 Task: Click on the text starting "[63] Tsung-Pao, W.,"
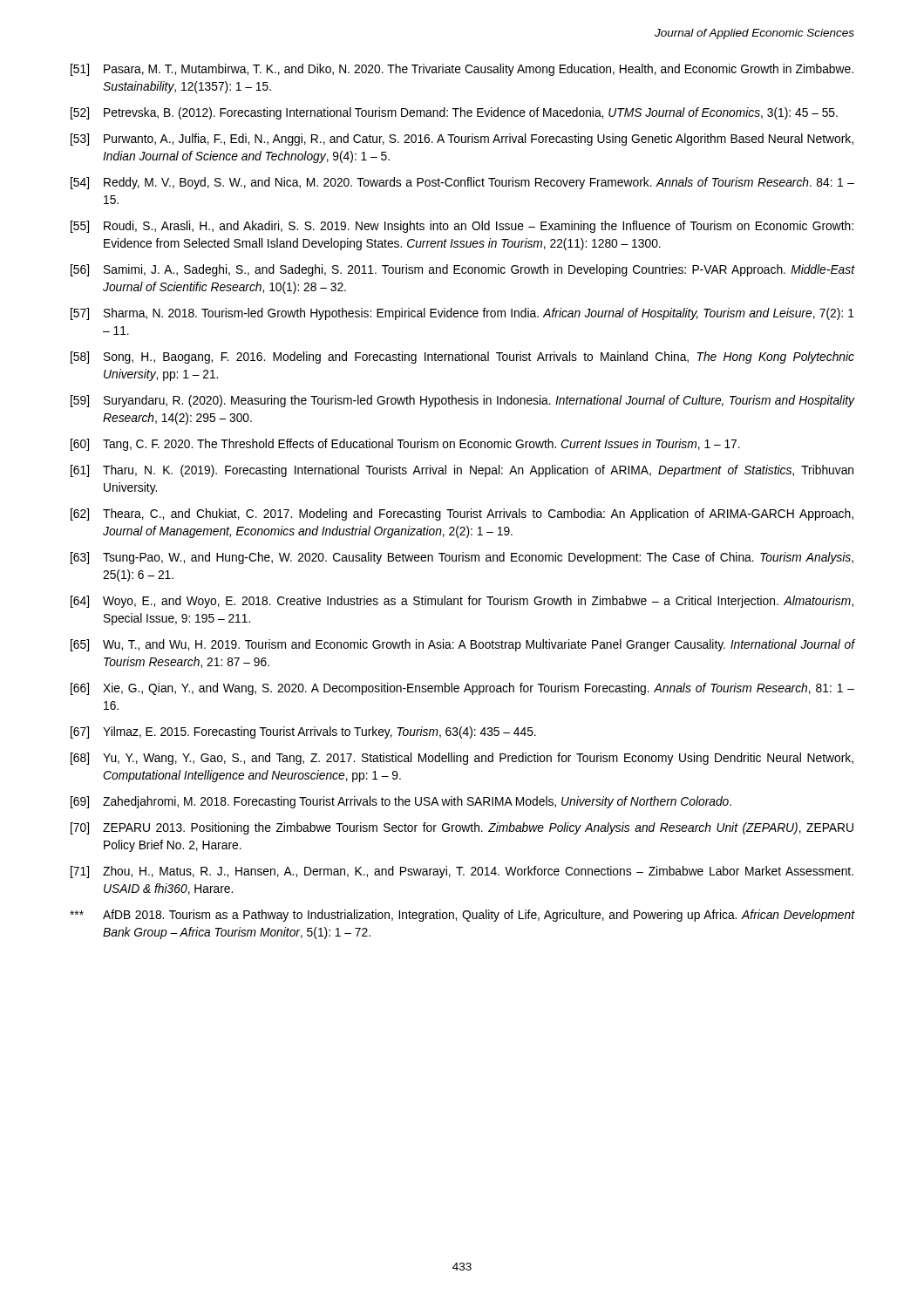coord(462,567)
